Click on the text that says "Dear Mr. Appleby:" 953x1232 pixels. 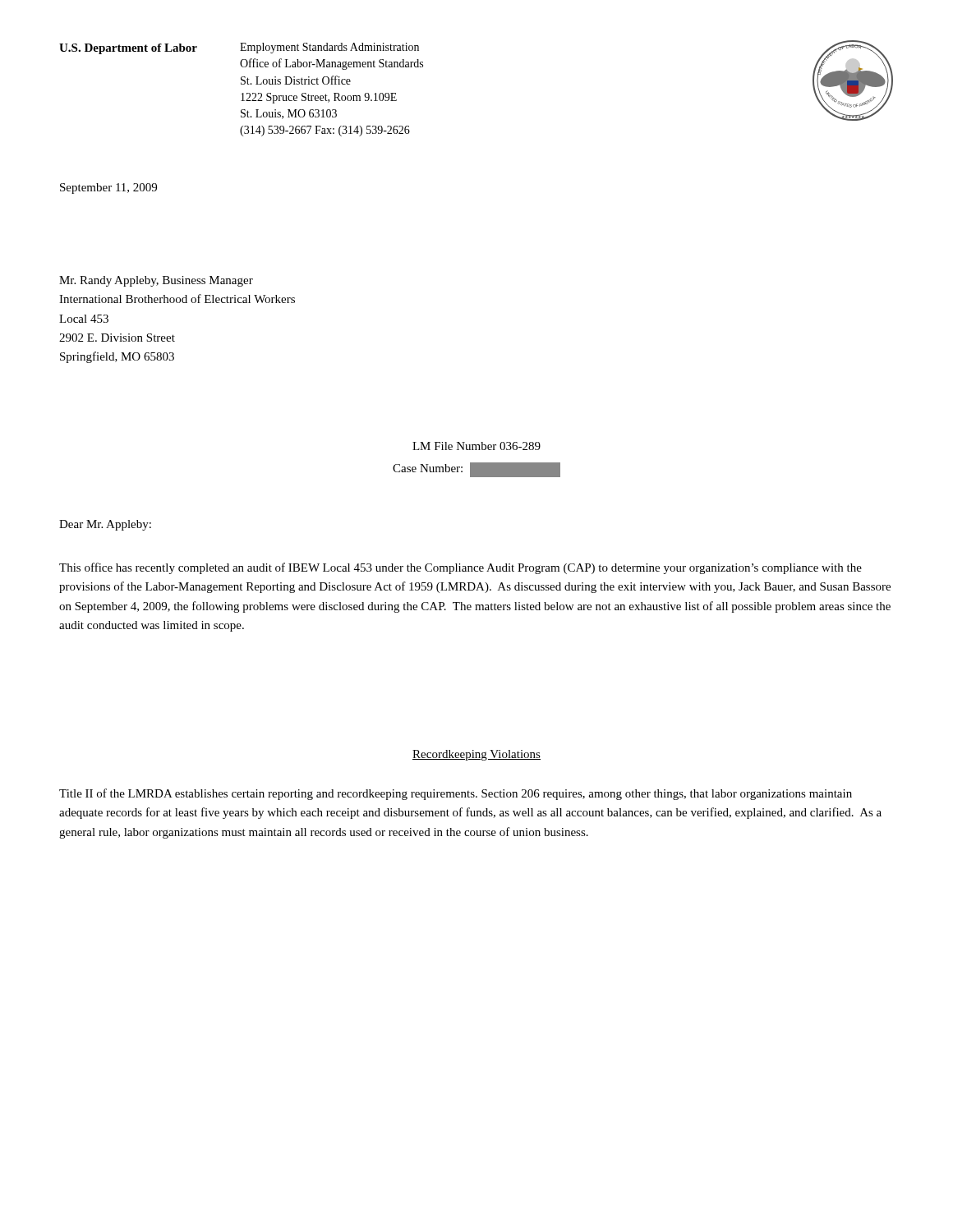[106, 524]
